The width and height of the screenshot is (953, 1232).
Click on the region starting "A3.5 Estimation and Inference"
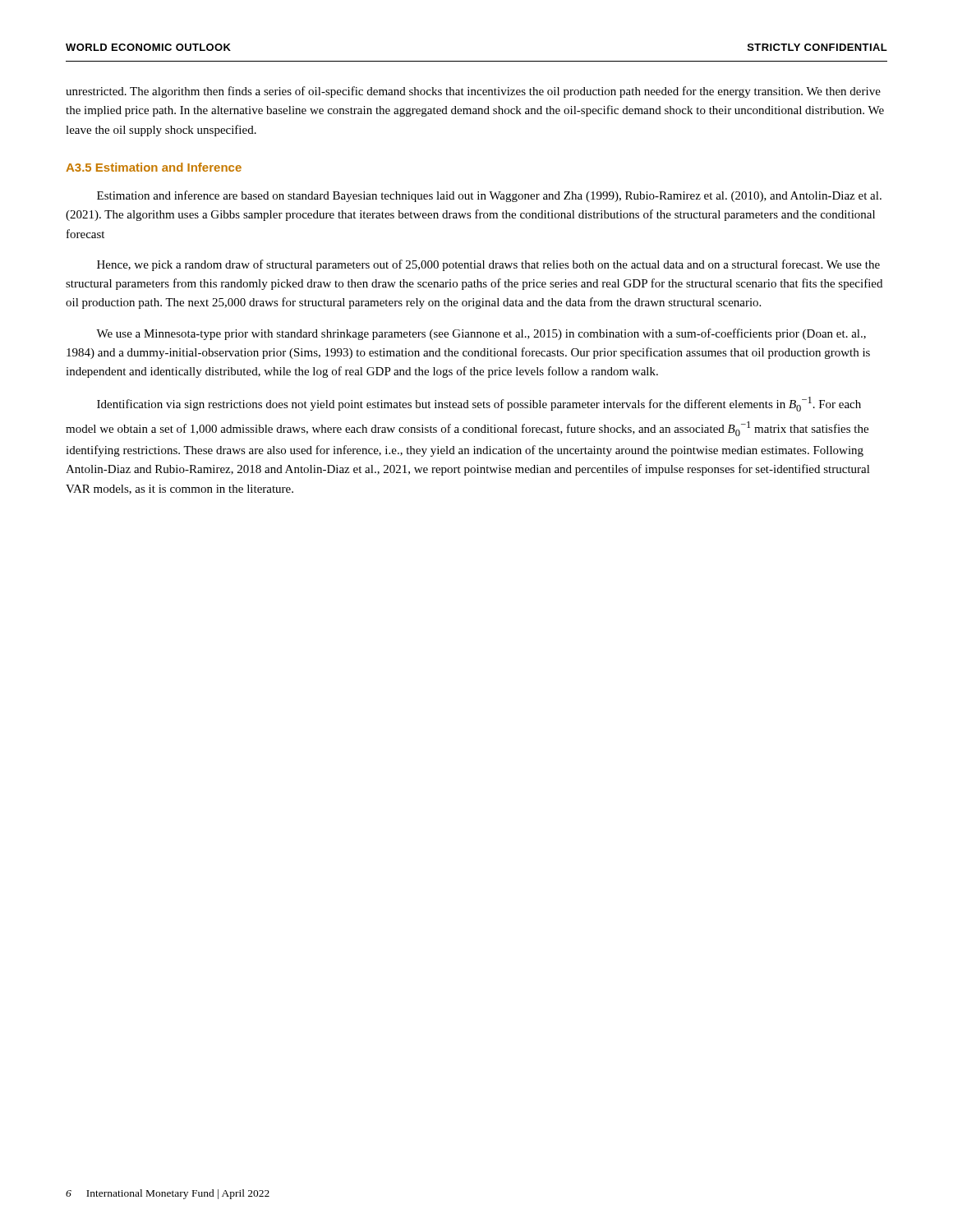pos(154,167)
